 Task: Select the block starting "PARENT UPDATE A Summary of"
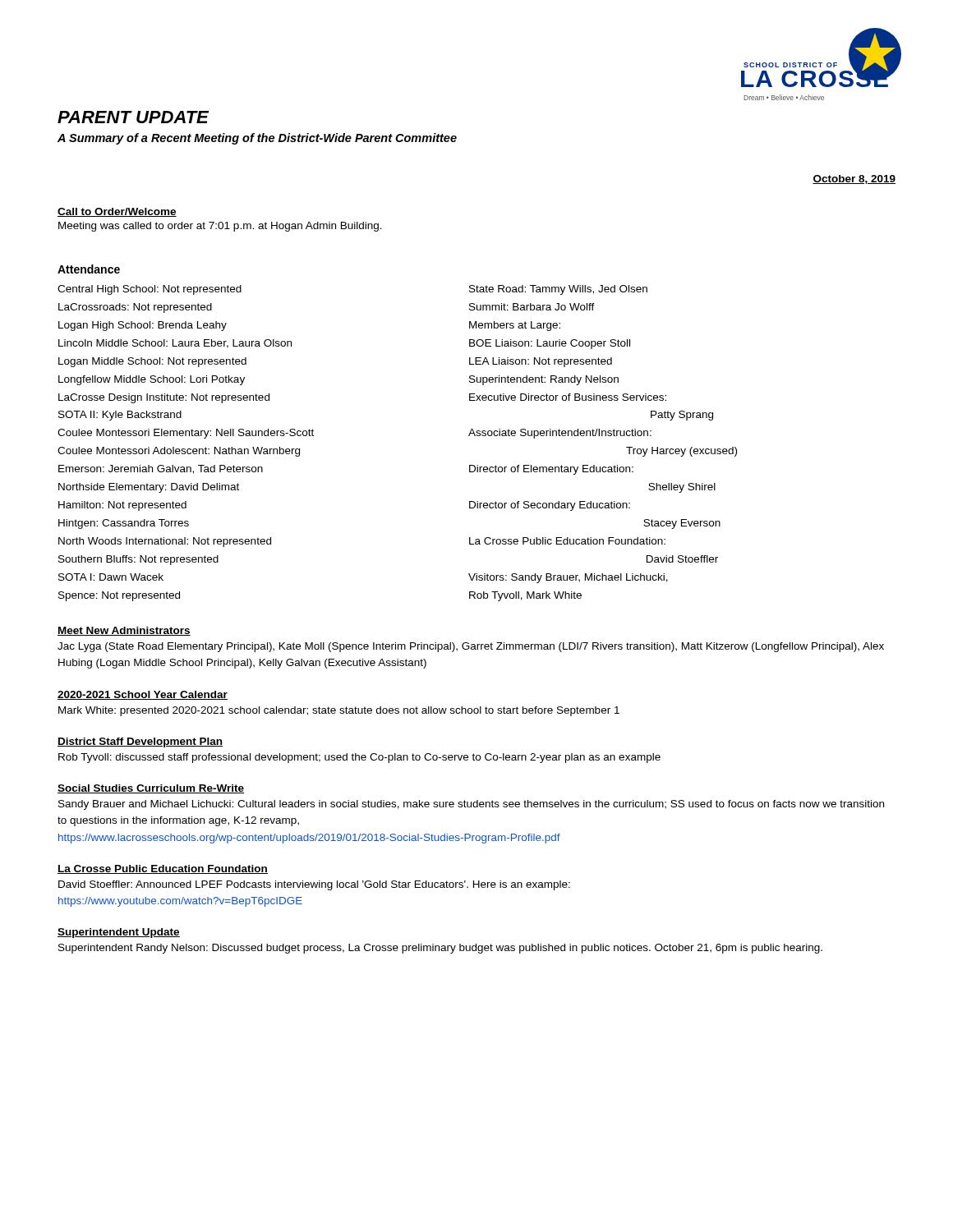pos(257,126)
